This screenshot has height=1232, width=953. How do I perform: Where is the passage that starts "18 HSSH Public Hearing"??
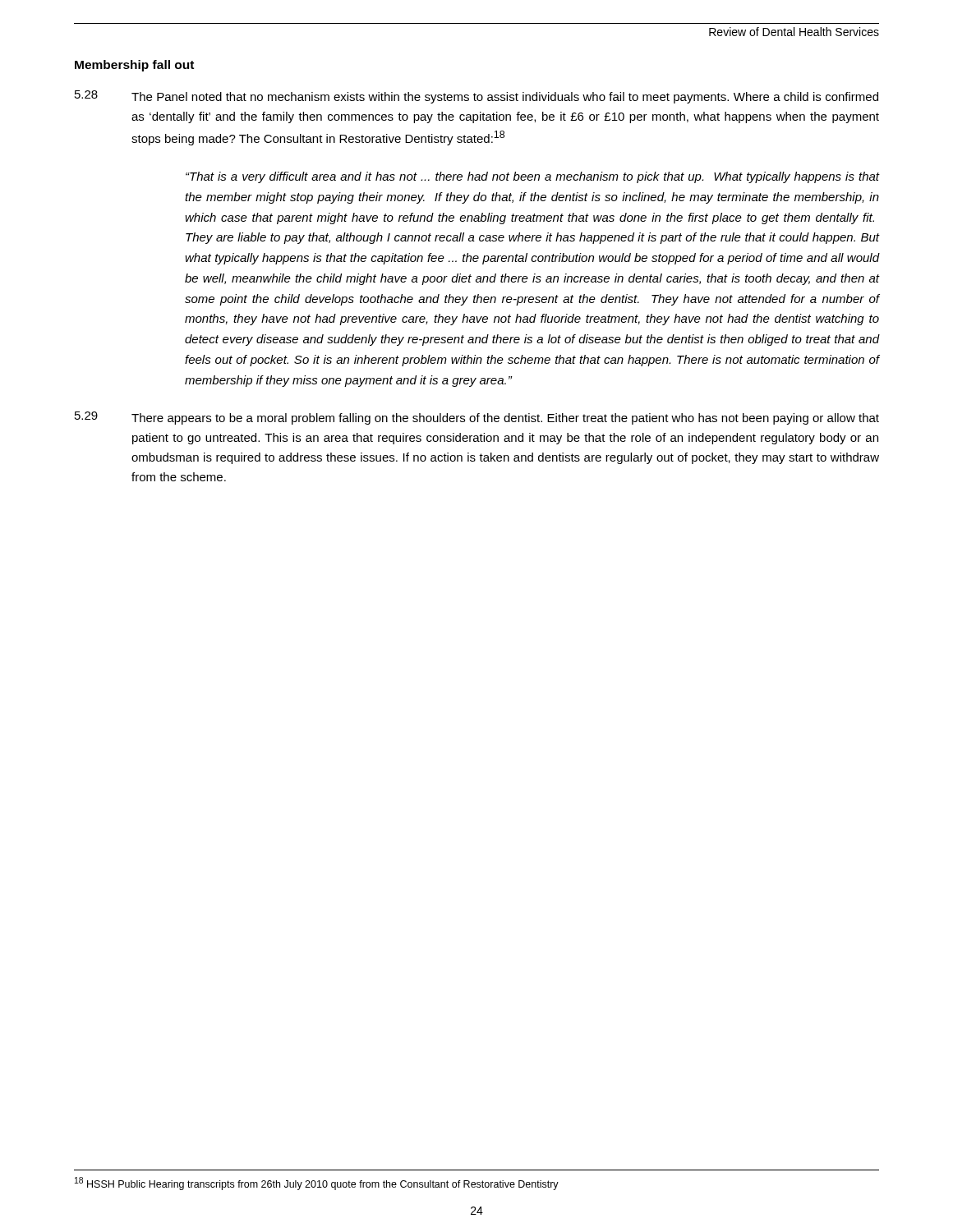coord(476,1184)
